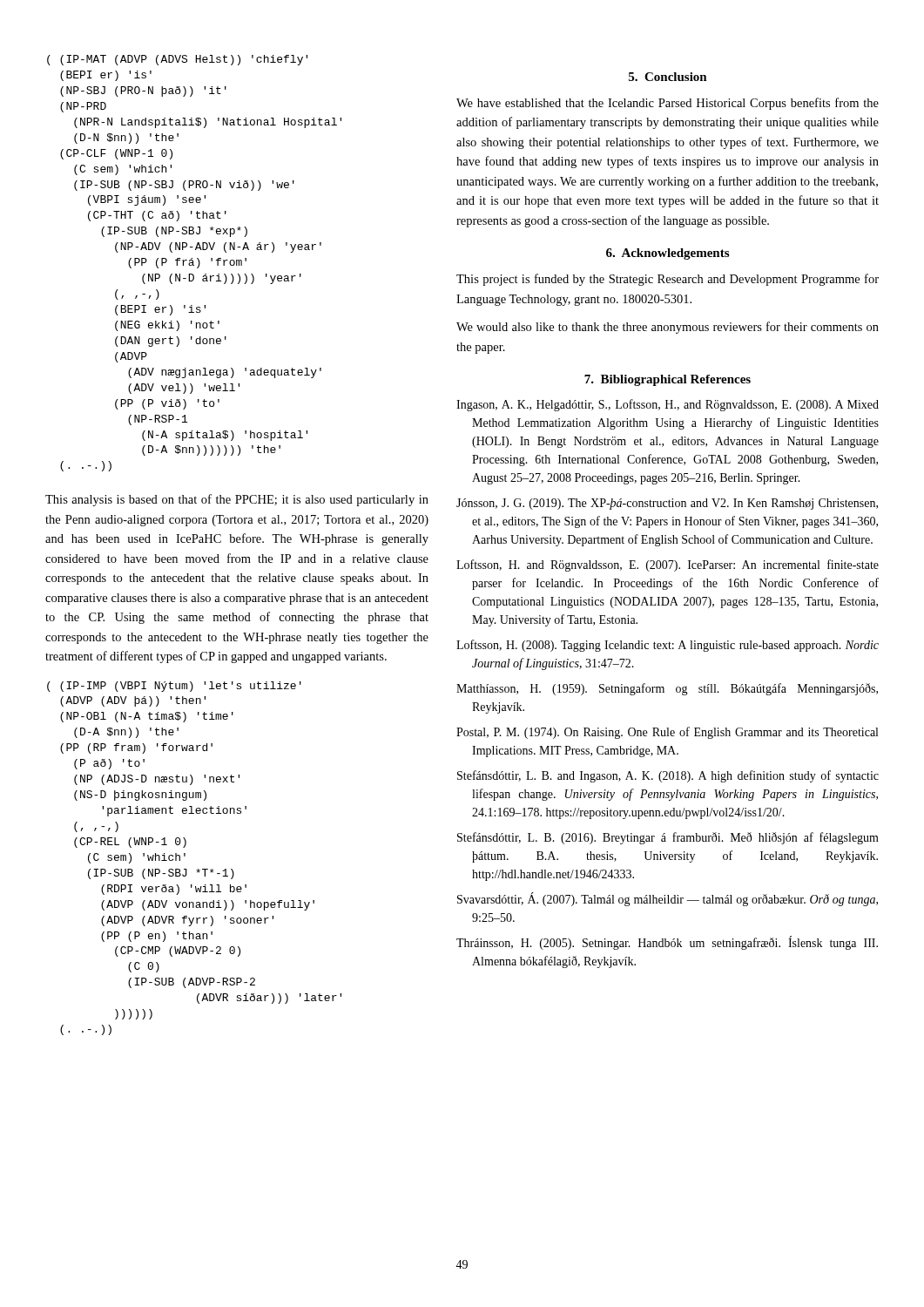Find the block on this page that starts "Matthíasson, H. (1959). Setningaform og stíll. Bókaútgáfa Menningarsjóðs,"
This screenshot has height=1307, width=924.
[668, 698]
